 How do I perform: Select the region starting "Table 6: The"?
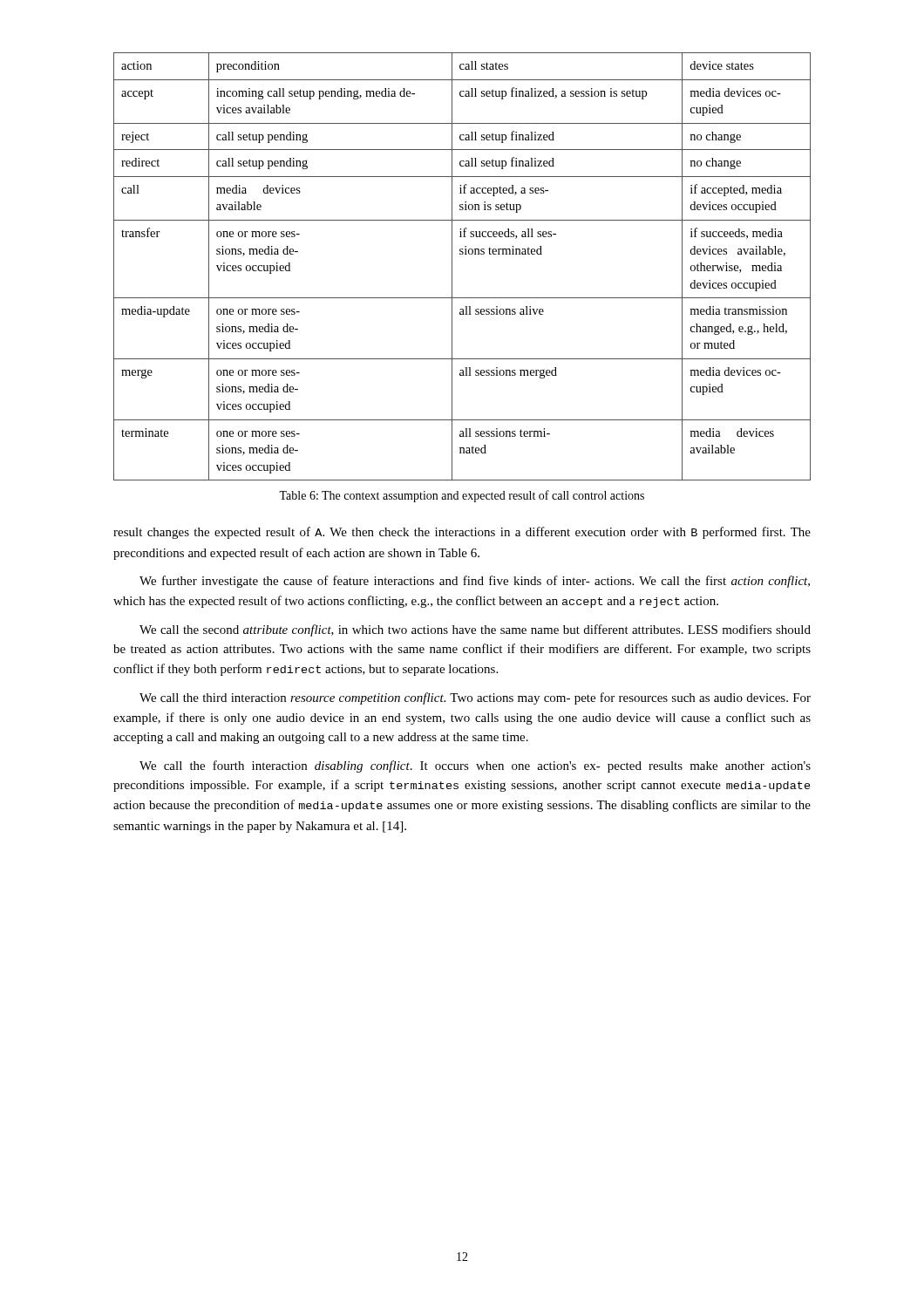click(462, 496)
